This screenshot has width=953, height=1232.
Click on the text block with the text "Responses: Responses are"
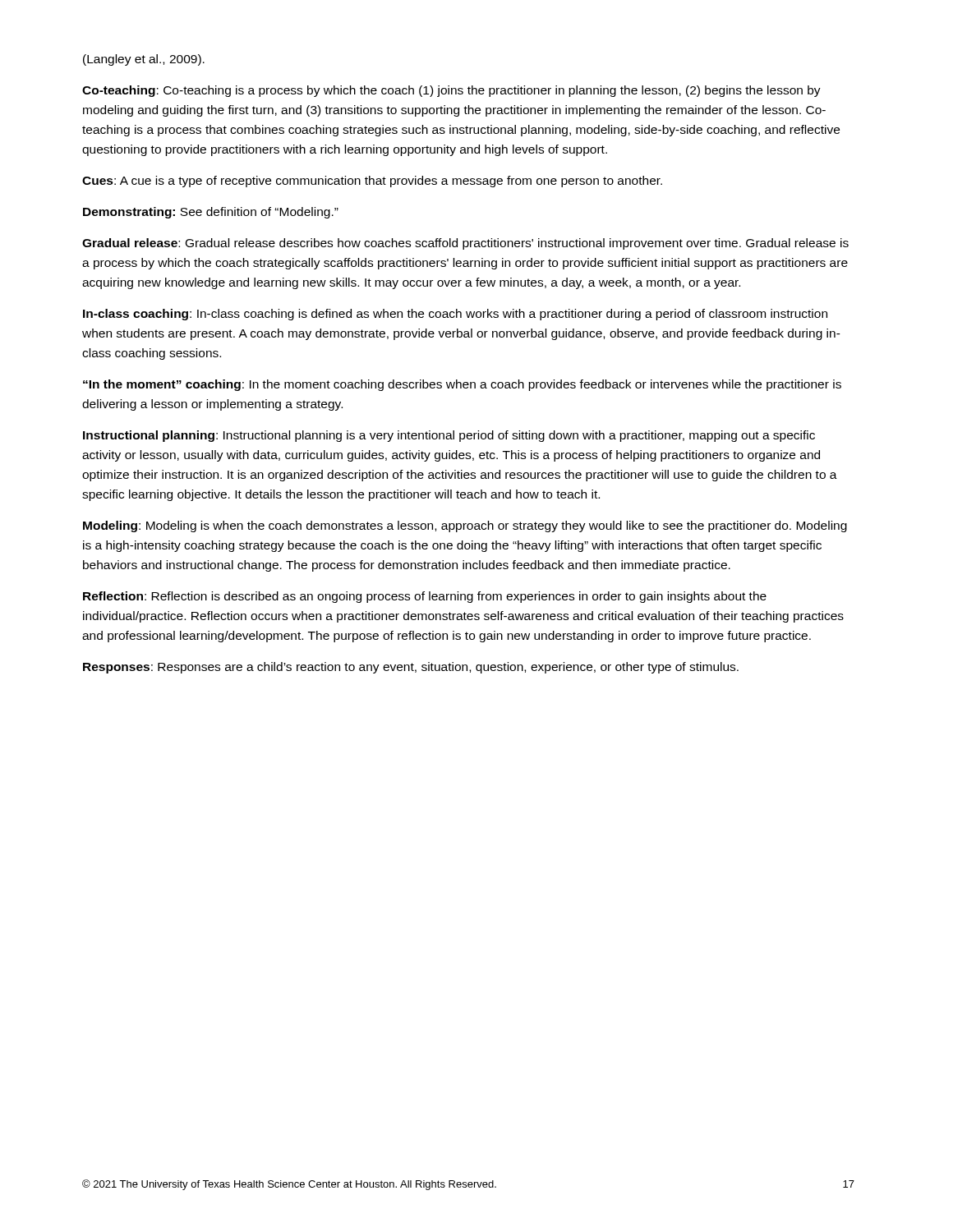click(x=411, y=667)
